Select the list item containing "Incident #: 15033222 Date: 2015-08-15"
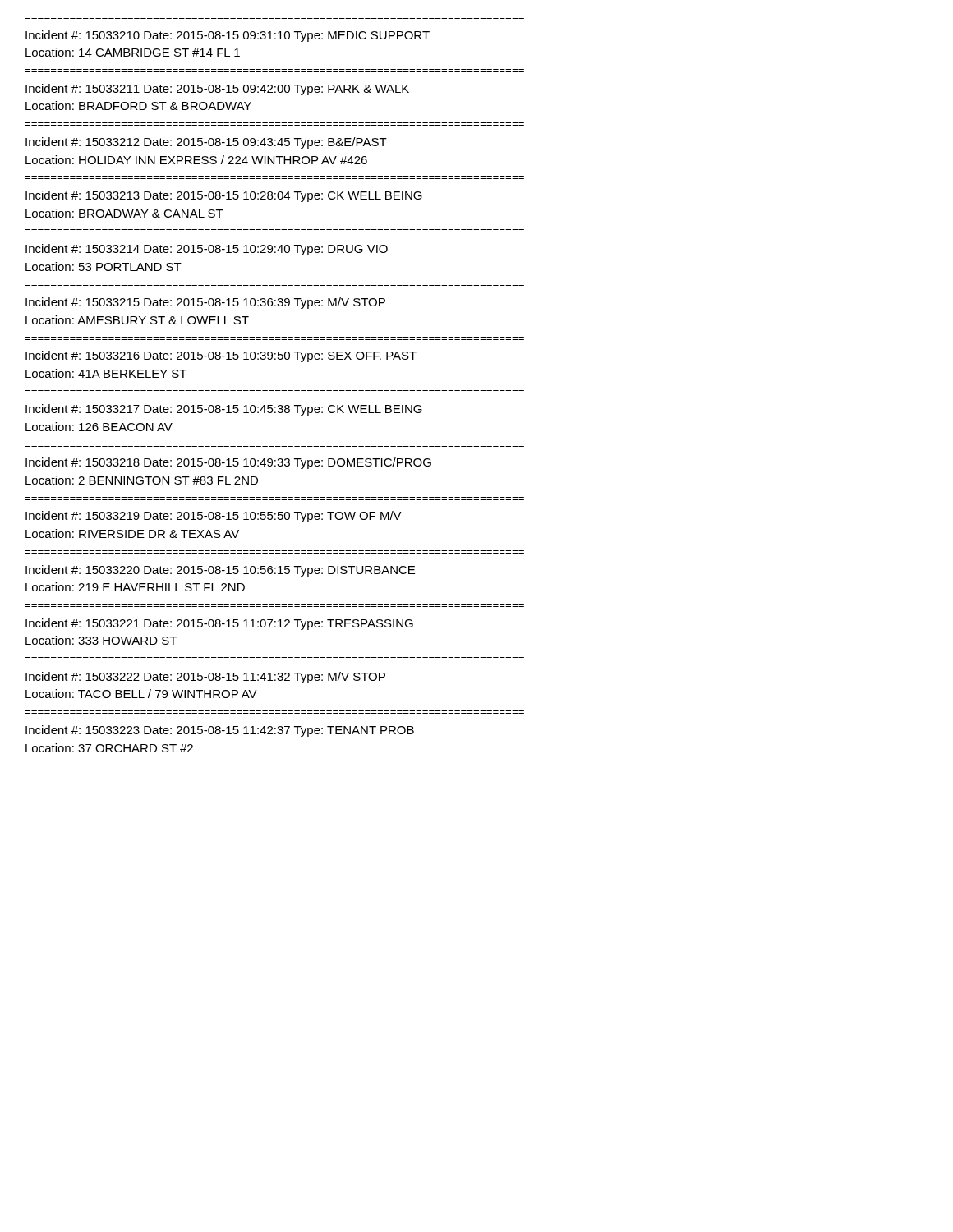Viewport: 953px width, 1232px height. (205, 685)
